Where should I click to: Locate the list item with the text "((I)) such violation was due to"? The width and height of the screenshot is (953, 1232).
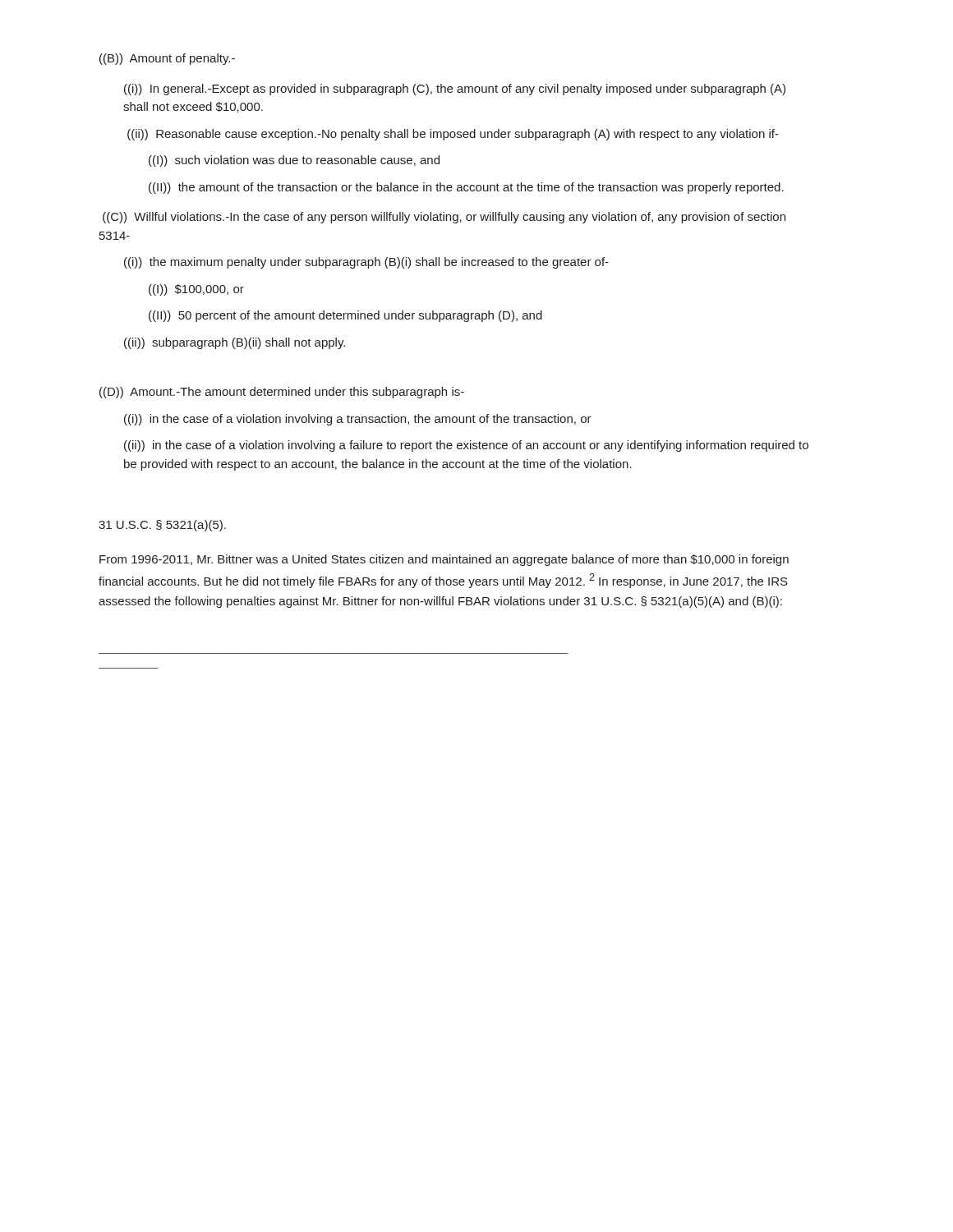click(x=294, y=160)
